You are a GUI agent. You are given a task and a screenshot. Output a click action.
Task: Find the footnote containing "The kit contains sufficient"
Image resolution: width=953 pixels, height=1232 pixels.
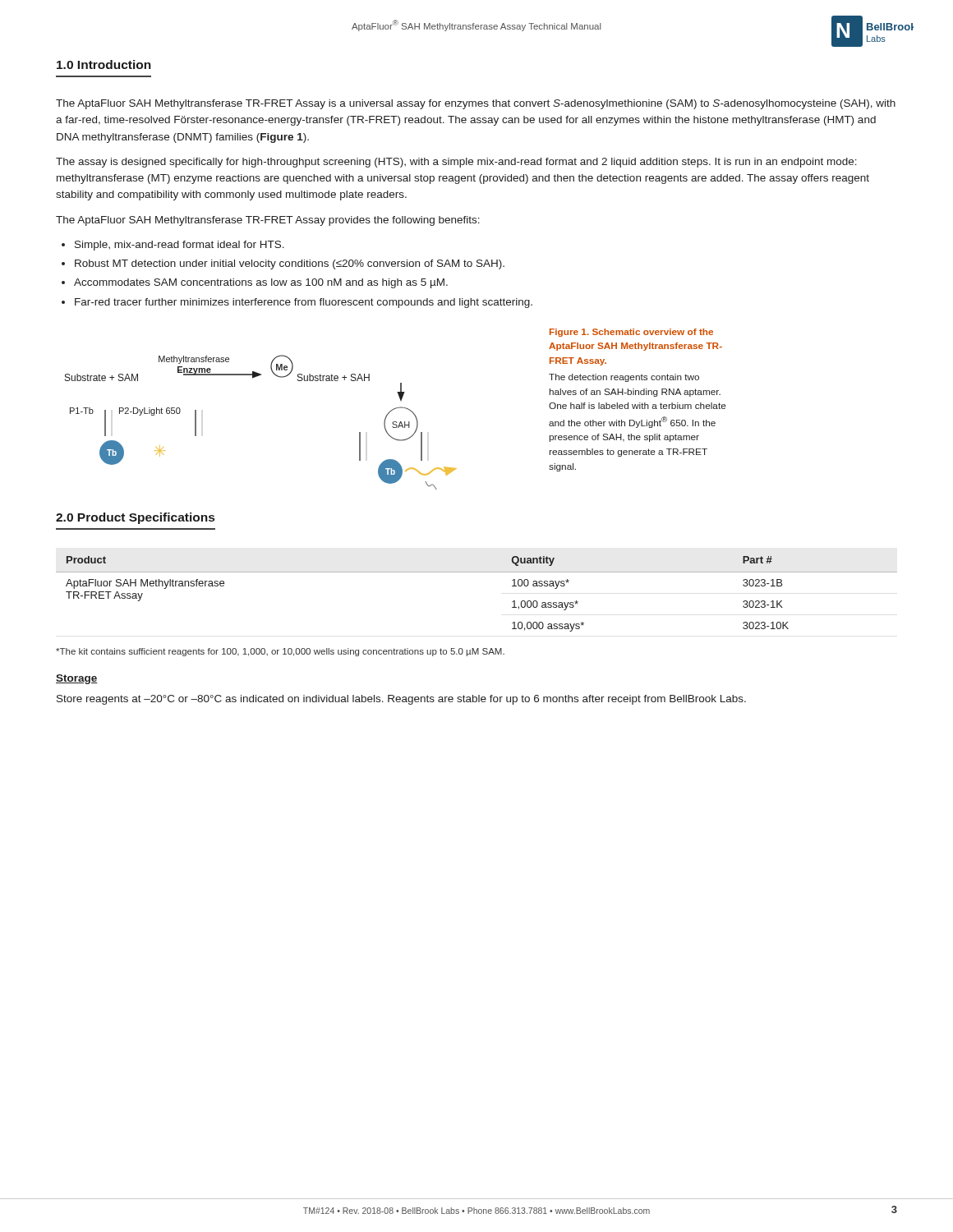(280, 651)
